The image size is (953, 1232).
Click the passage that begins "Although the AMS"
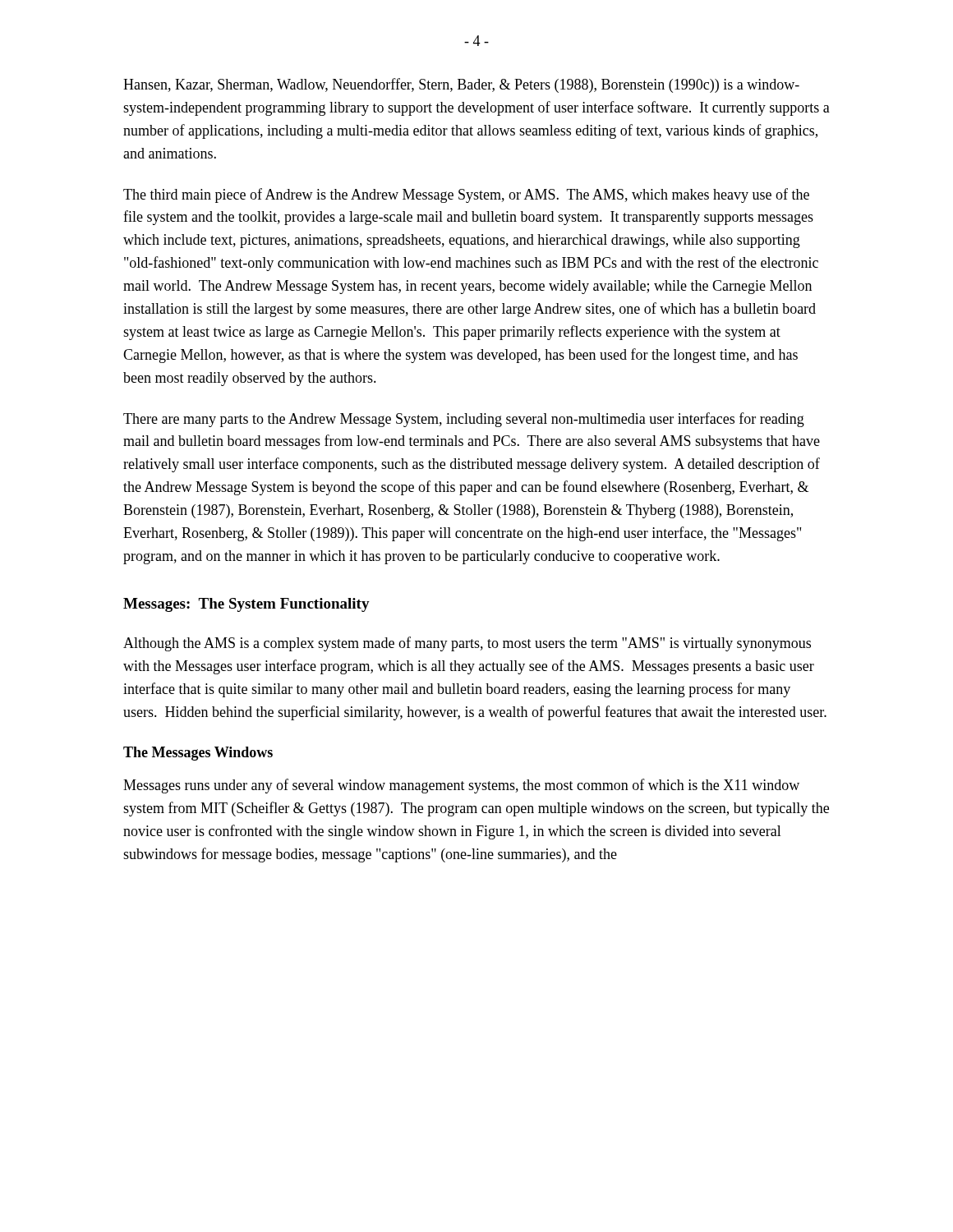pos(476,679)
